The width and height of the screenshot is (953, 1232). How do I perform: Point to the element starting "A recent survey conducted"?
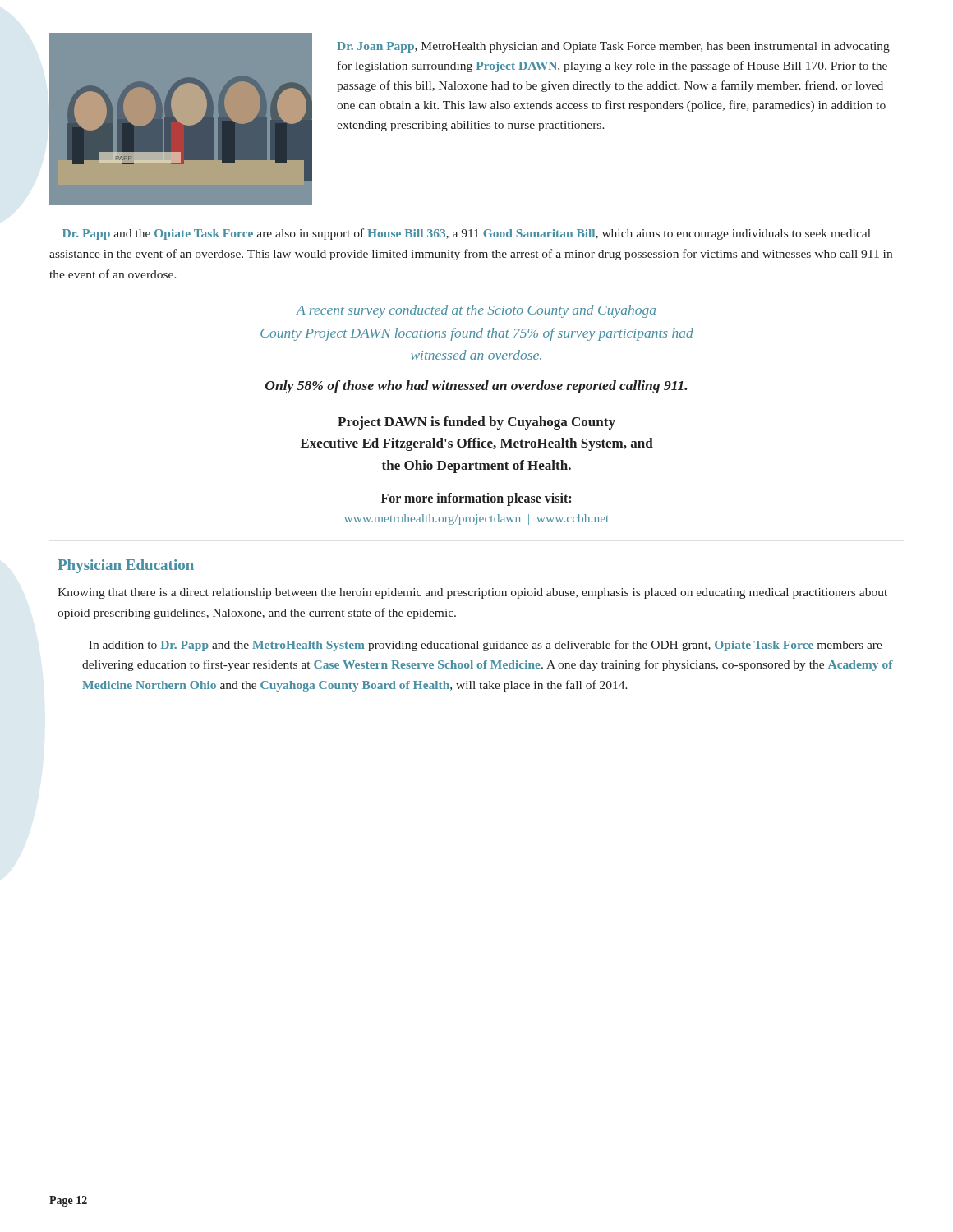(x=476, y=332)
